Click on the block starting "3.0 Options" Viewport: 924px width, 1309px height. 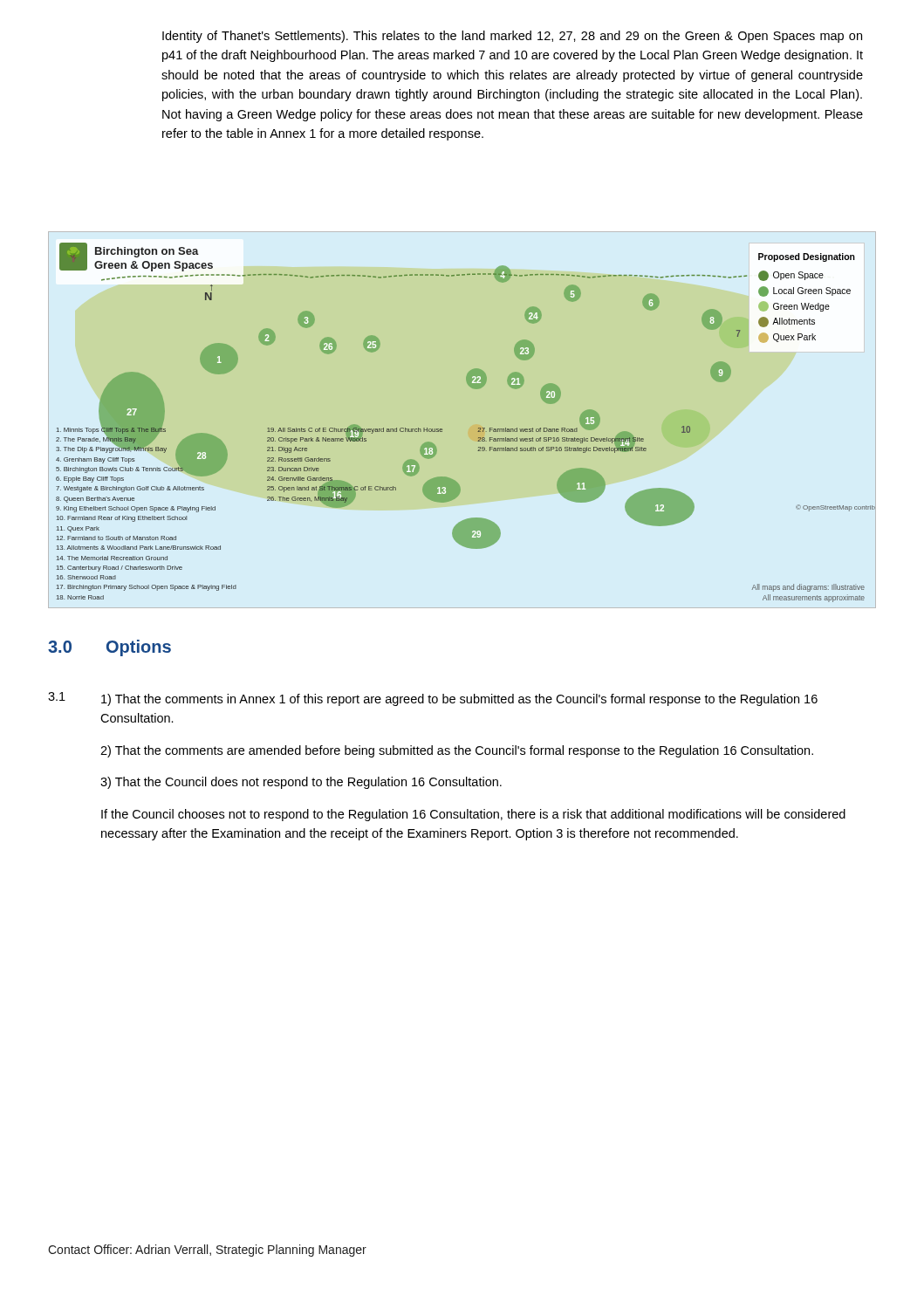[x=110, y=647]
